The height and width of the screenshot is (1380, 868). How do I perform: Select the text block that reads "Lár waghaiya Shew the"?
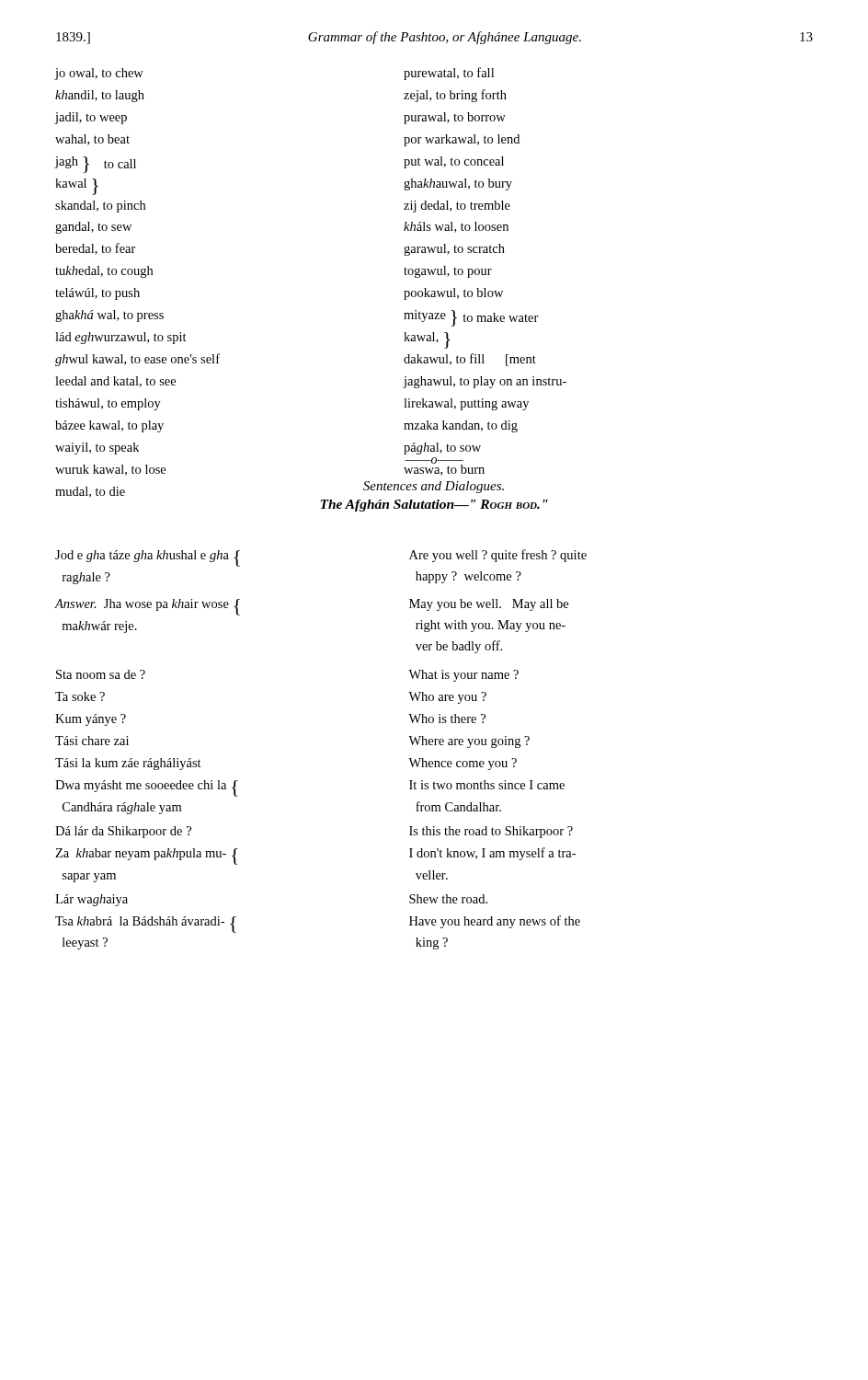434,899
